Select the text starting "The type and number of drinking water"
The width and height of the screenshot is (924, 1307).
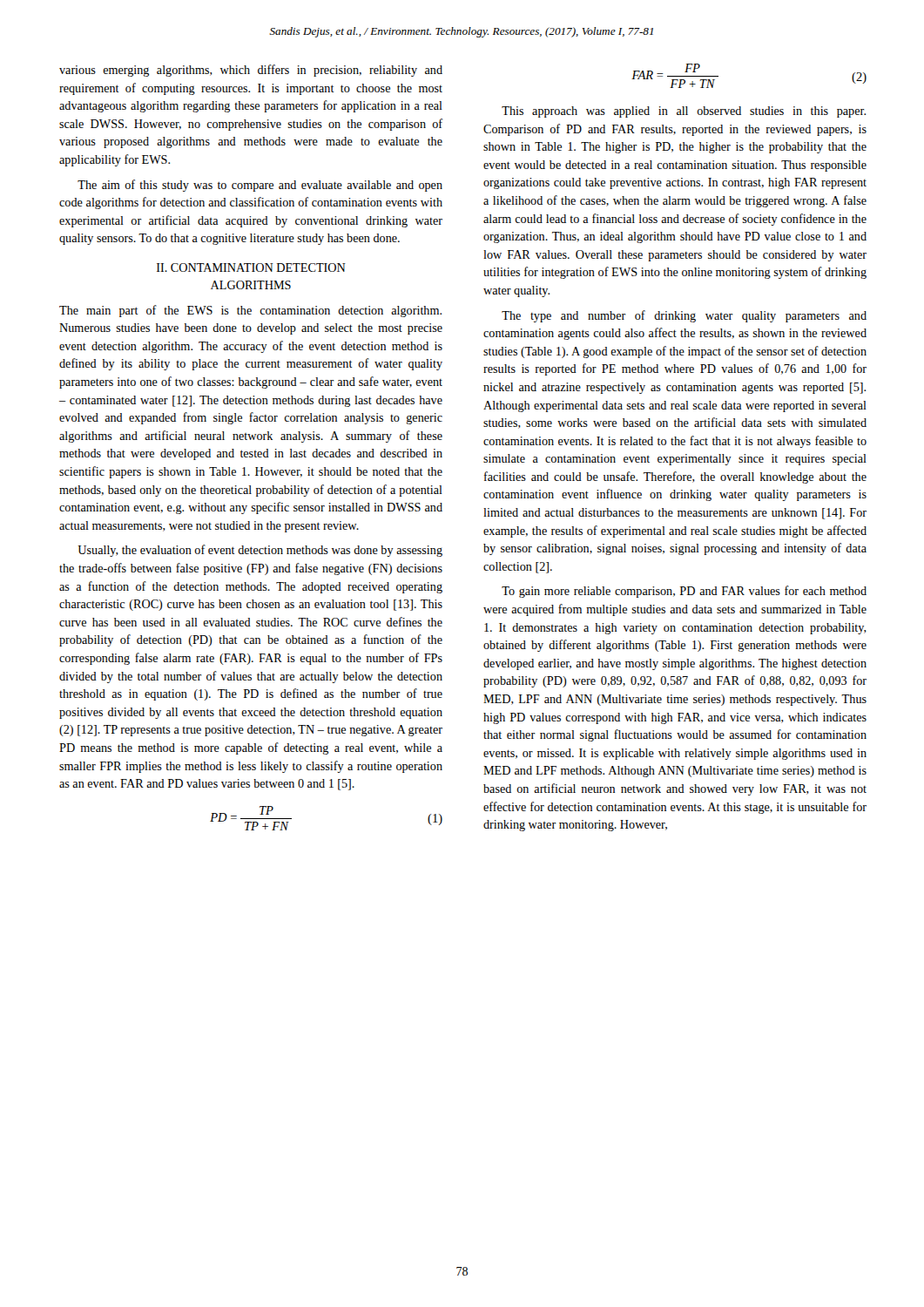coord(675,441)
